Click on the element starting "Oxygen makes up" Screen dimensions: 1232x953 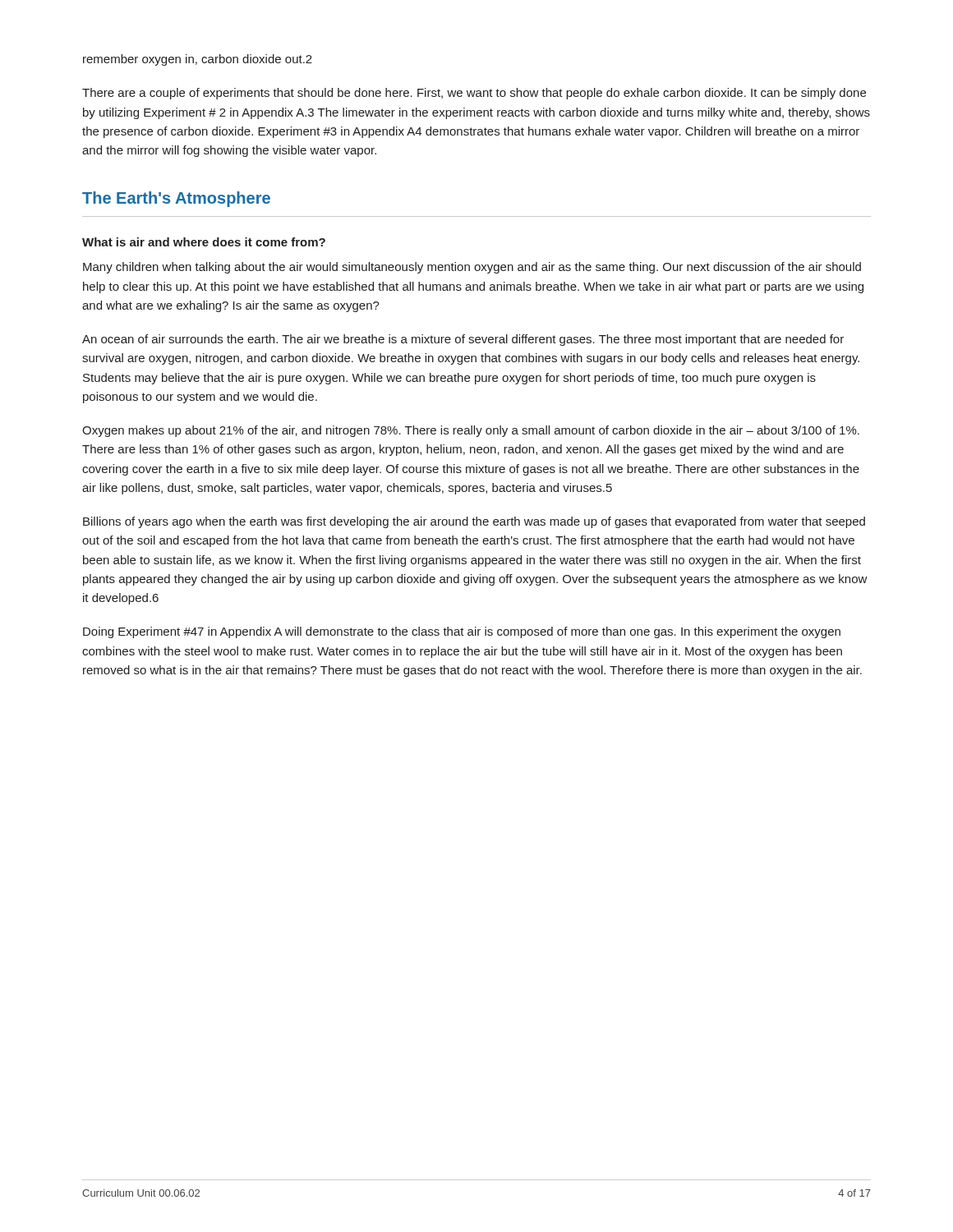click(471, 459)
